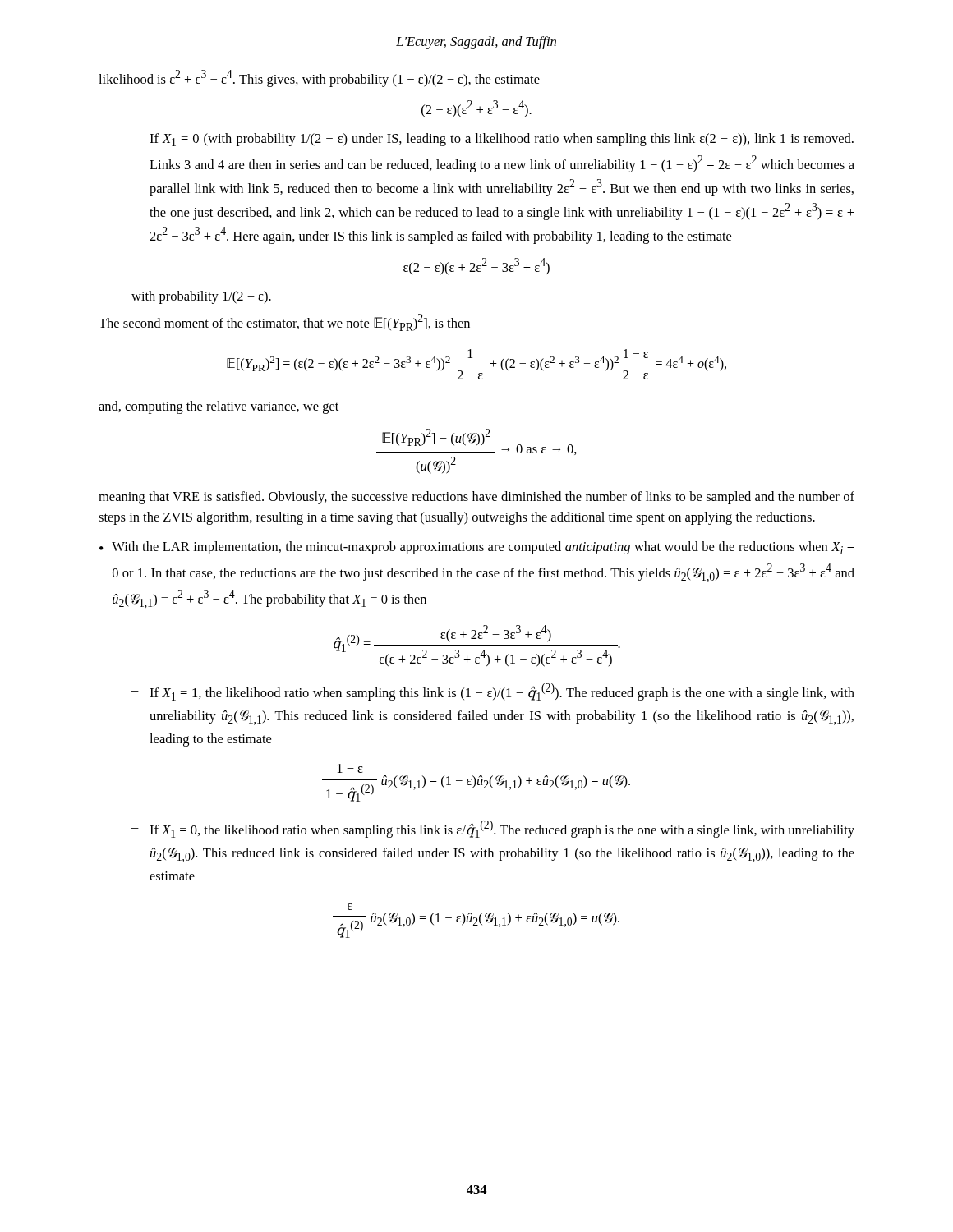Click the formula that begins "𝔼[(YPR)2] = (ε(2"
The image size is (953, 1232).
coord(476,365)
